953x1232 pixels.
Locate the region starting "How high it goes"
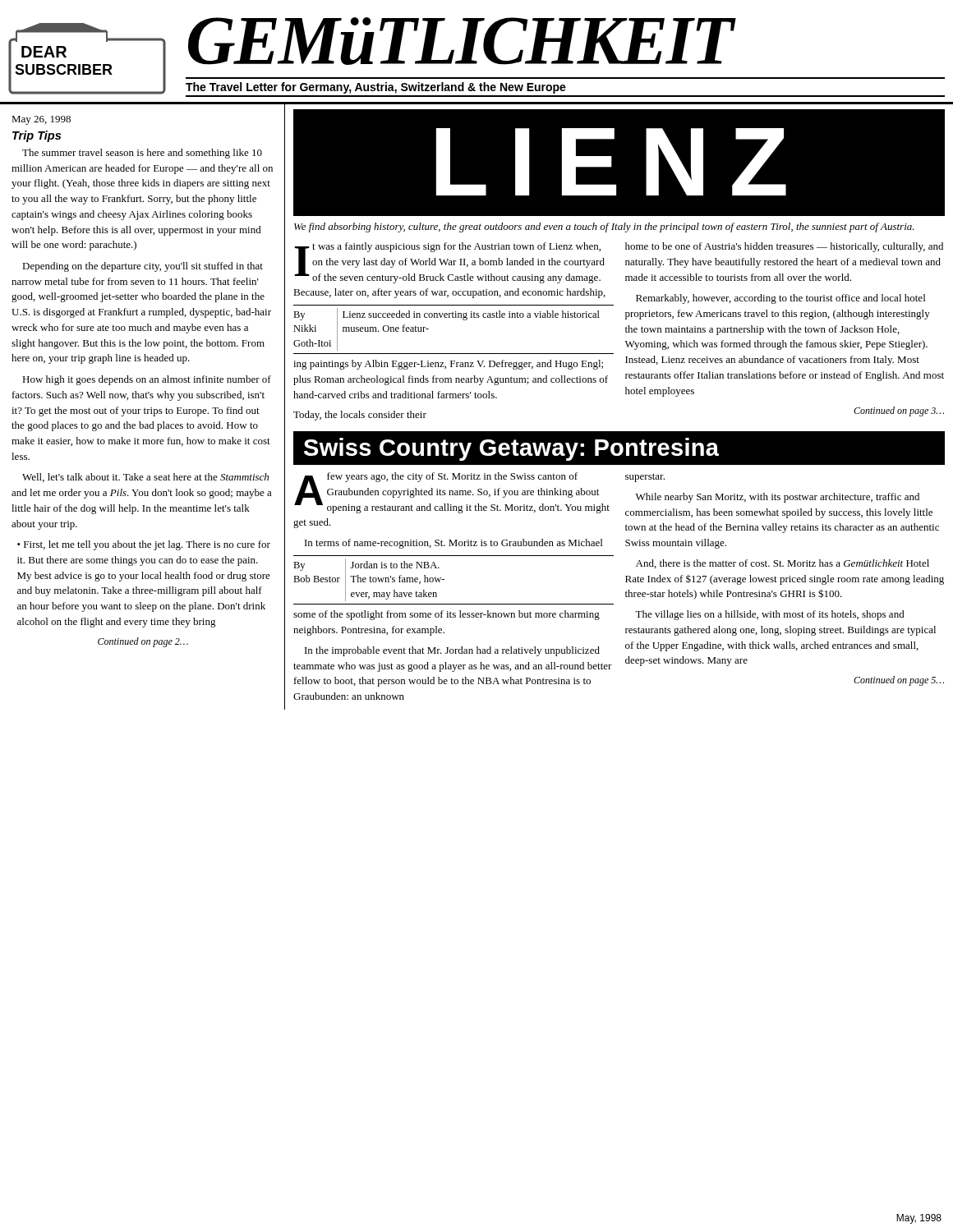click(x=141, y=418)
